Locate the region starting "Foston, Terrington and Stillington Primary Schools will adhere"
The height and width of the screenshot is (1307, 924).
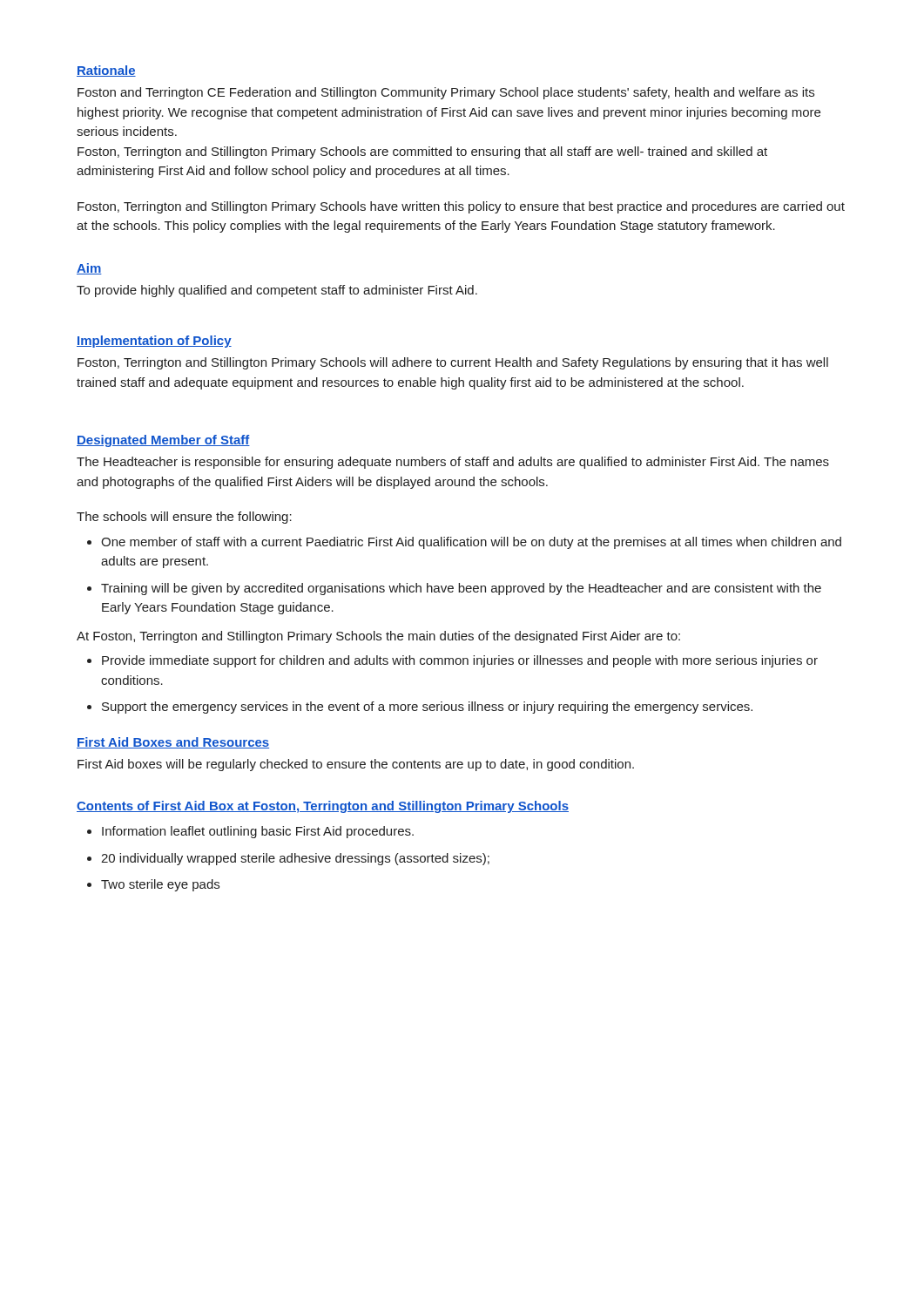tap(453, 372)
